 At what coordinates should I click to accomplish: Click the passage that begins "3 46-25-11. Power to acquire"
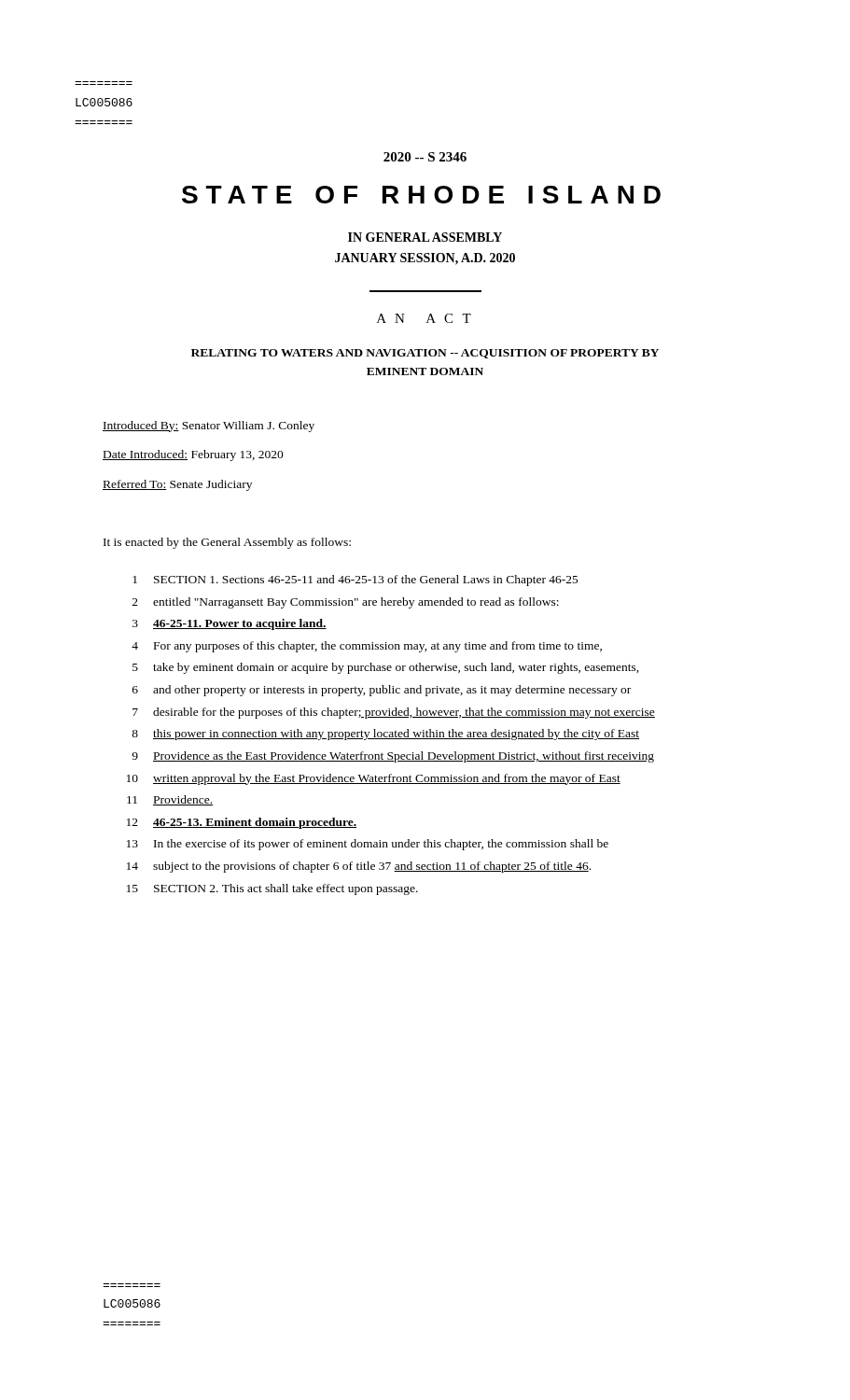[x=230, y=624]
